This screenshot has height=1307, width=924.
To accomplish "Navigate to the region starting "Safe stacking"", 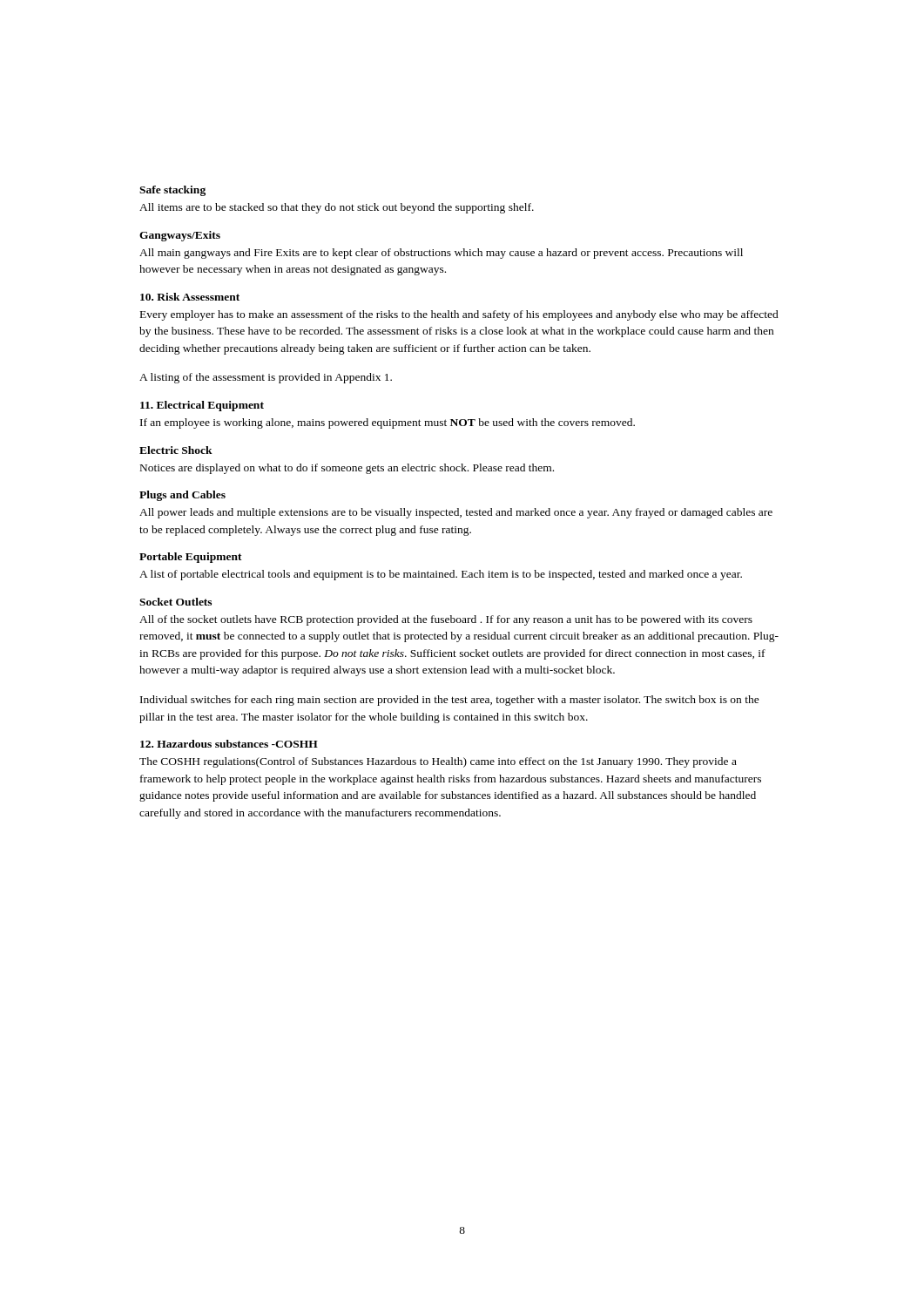I will click(173, 190).
